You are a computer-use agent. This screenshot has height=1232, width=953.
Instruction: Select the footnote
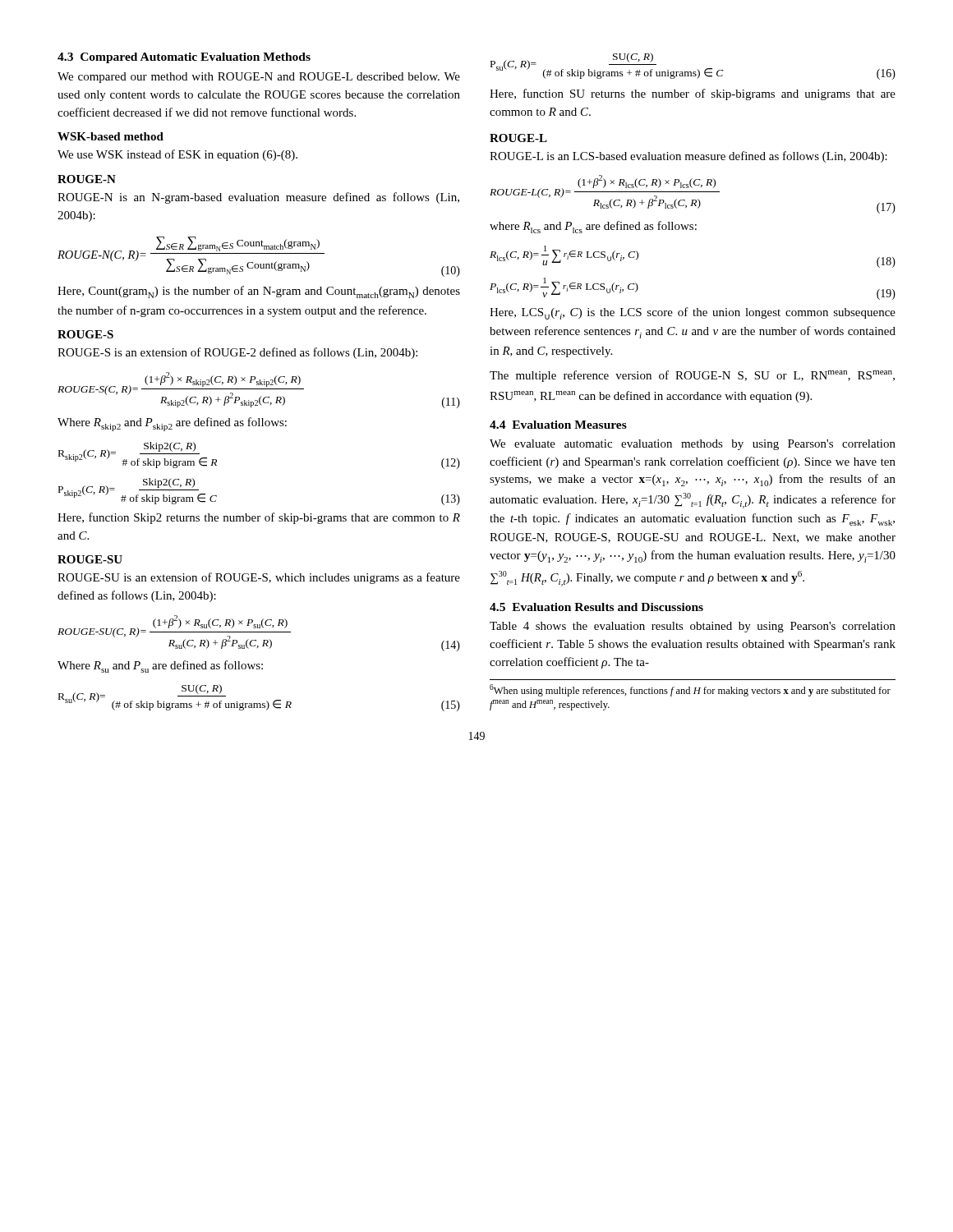coord(690,697)
